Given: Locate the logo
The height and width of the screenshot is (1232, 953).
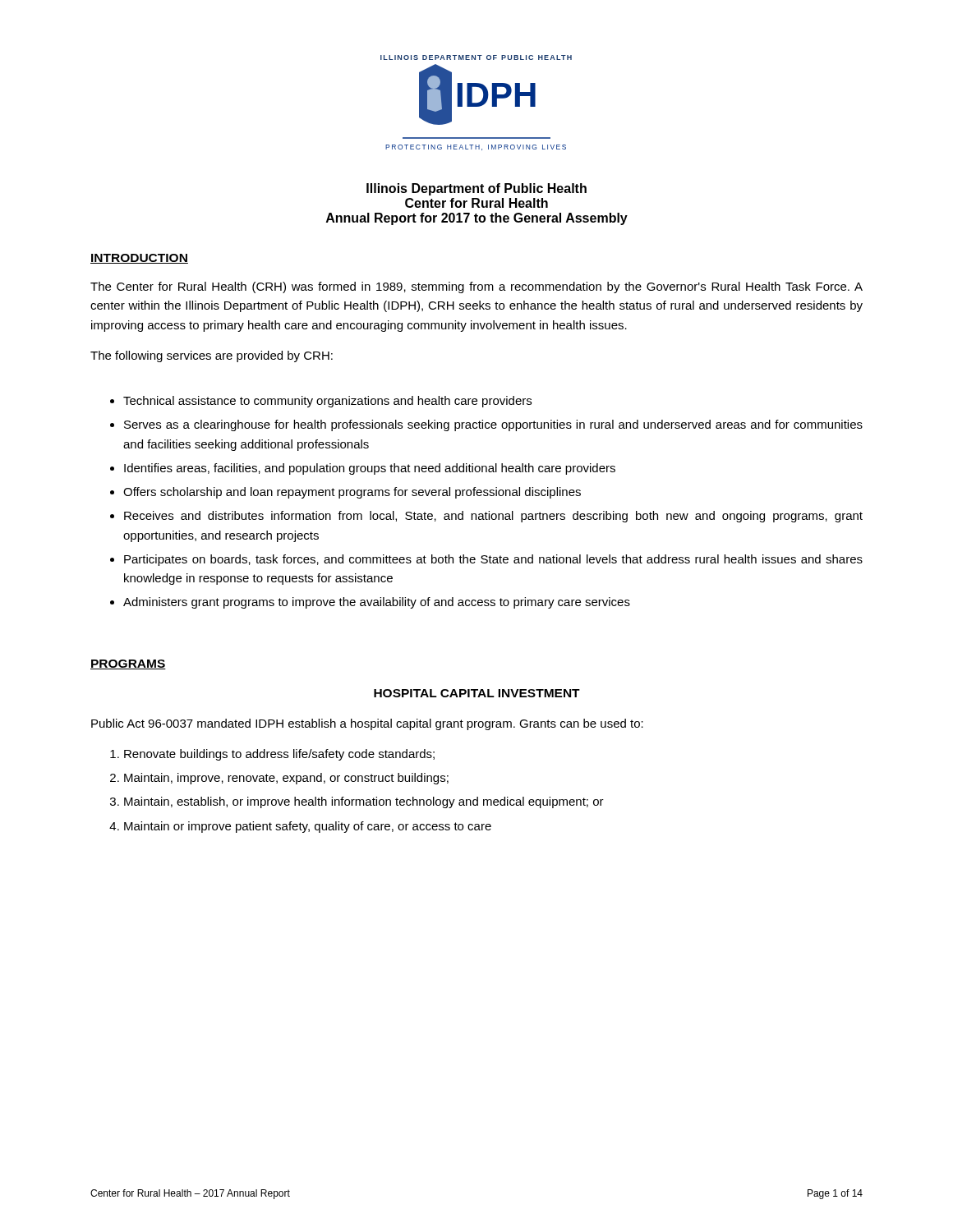Looking at the screenshot, I should [476, 104].
